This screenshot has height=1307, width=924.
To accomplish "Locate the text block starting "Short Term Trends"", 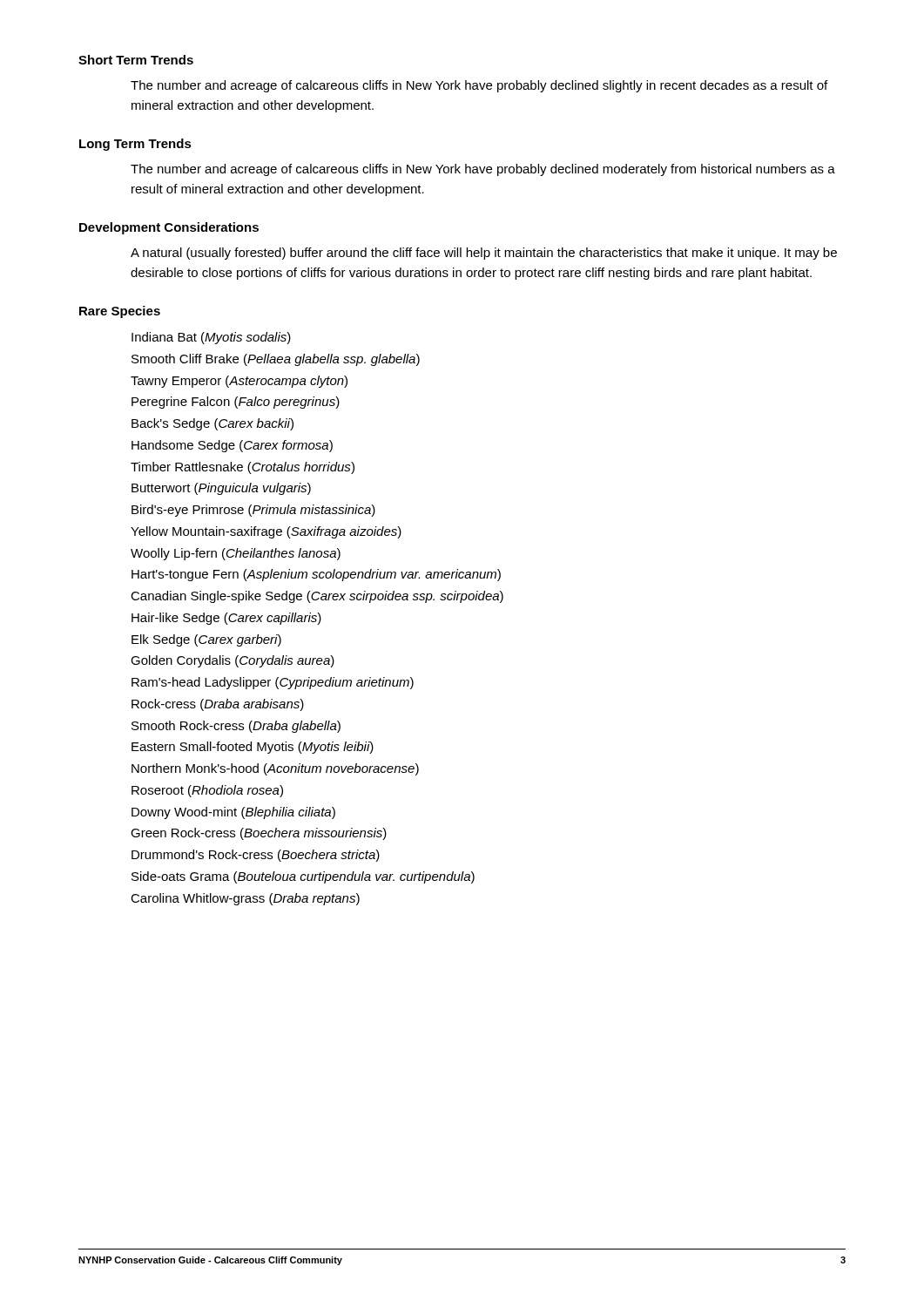I will (x=136, y=60).
